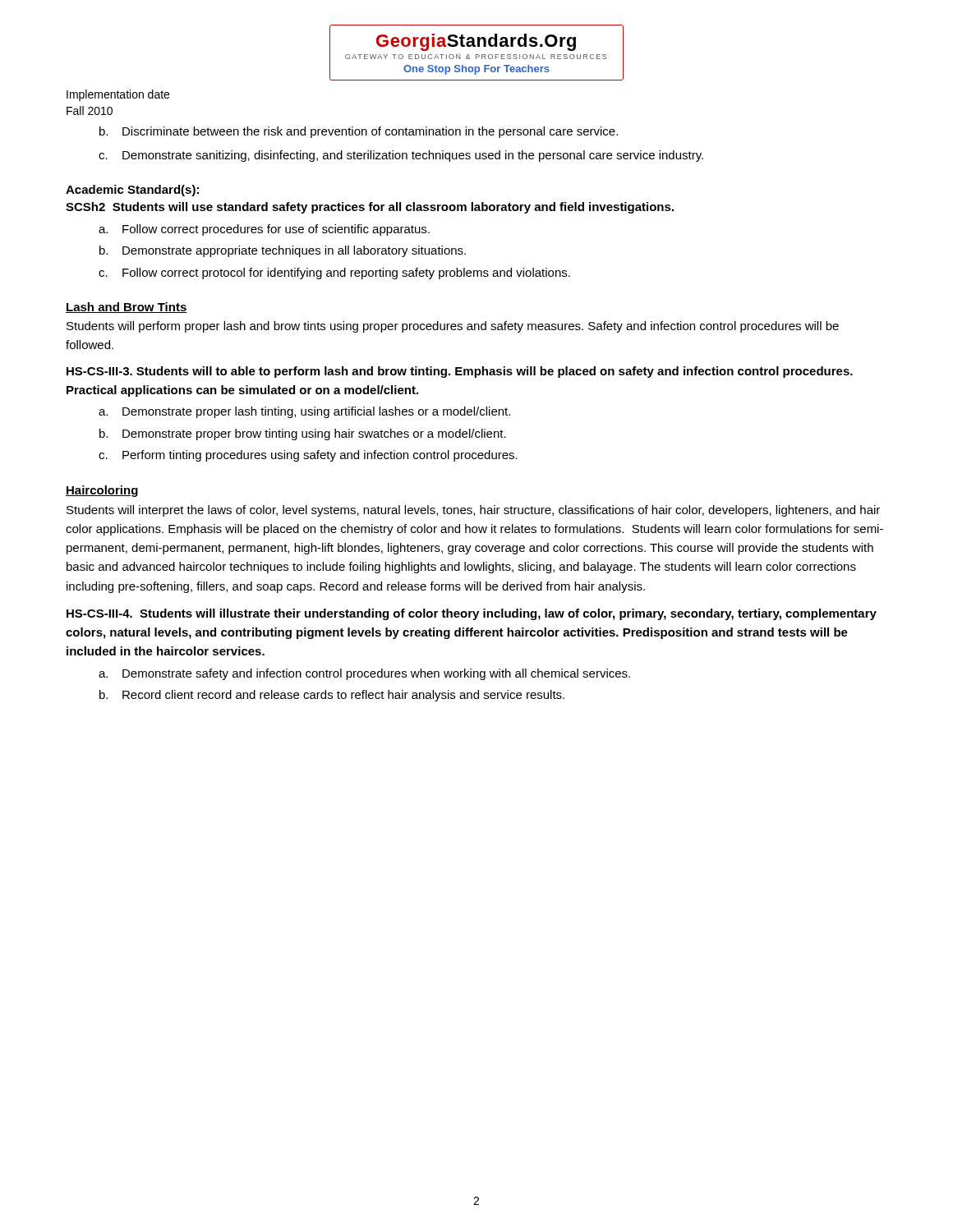The image size is (953, 1232).
Task: Click the passage that begins "b. Demonstrate proper brow tinting using"
Action: pos(303,434)
